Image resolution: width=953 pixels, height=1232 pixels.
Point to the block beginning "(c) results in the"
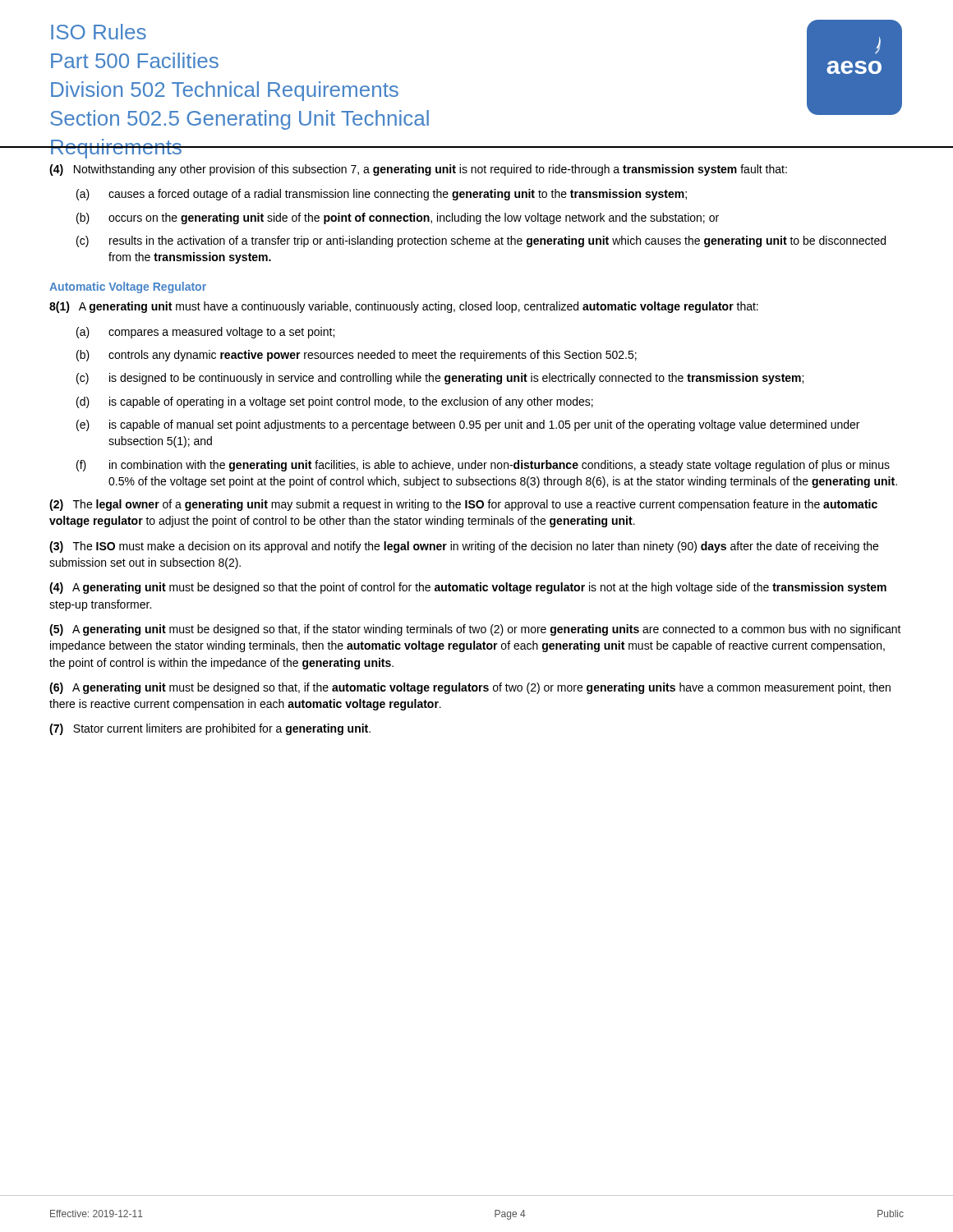(x=476, y=249)
